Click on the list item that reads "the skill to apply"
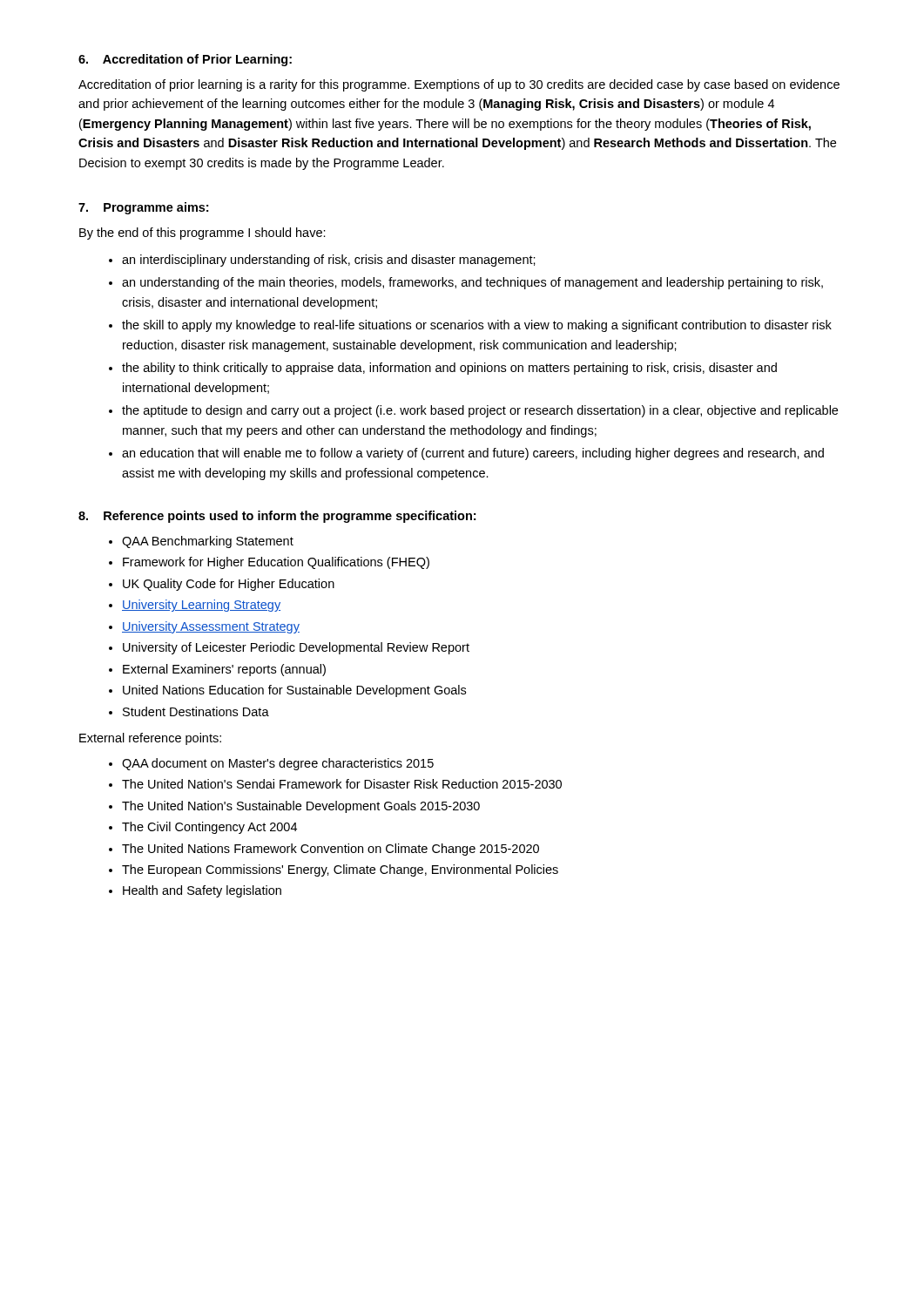The image size is (924, 1307). pyautogui.click(x=477, y=335)
